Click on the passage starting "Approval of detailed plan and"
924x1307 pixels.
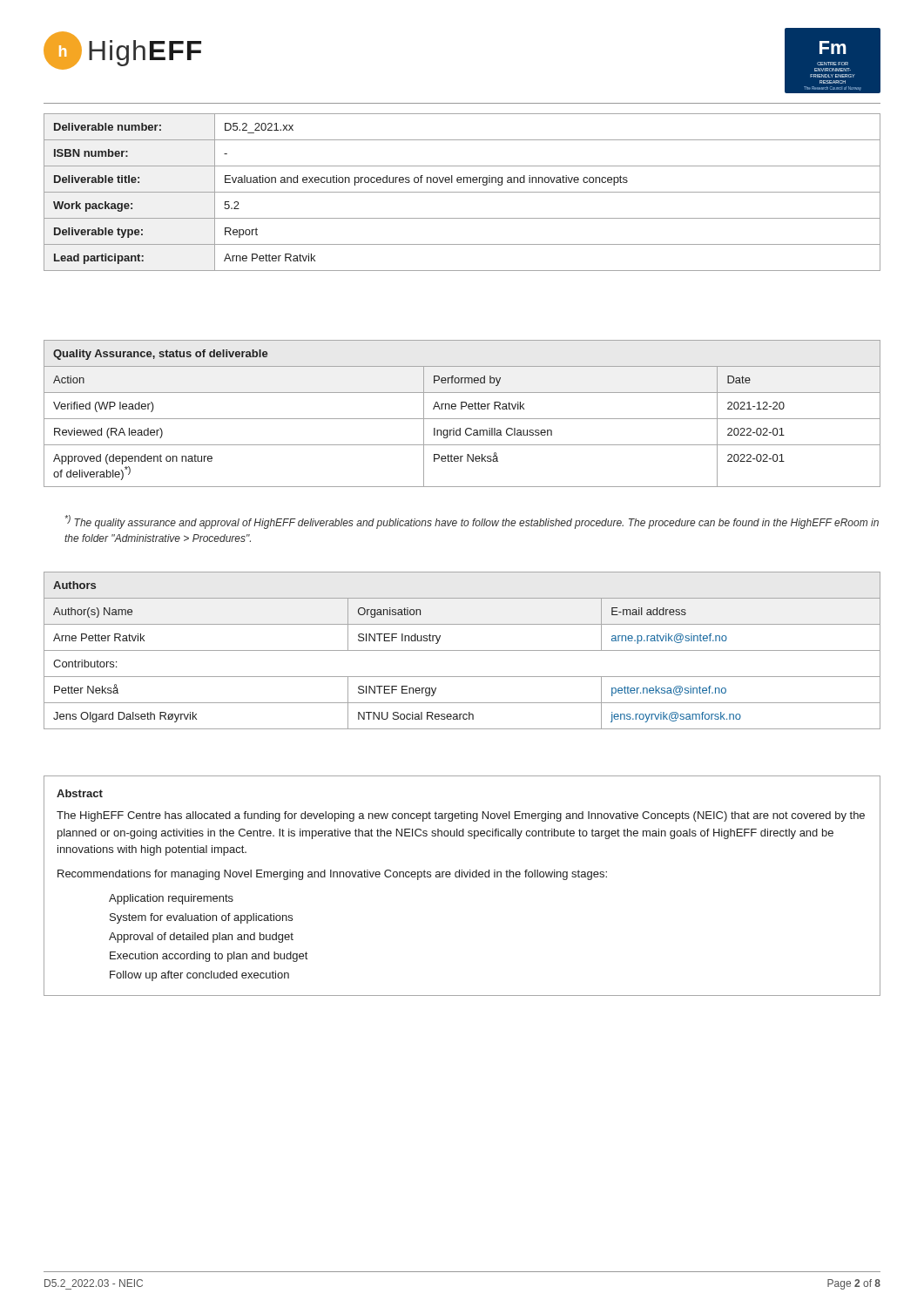pos(201,936)
